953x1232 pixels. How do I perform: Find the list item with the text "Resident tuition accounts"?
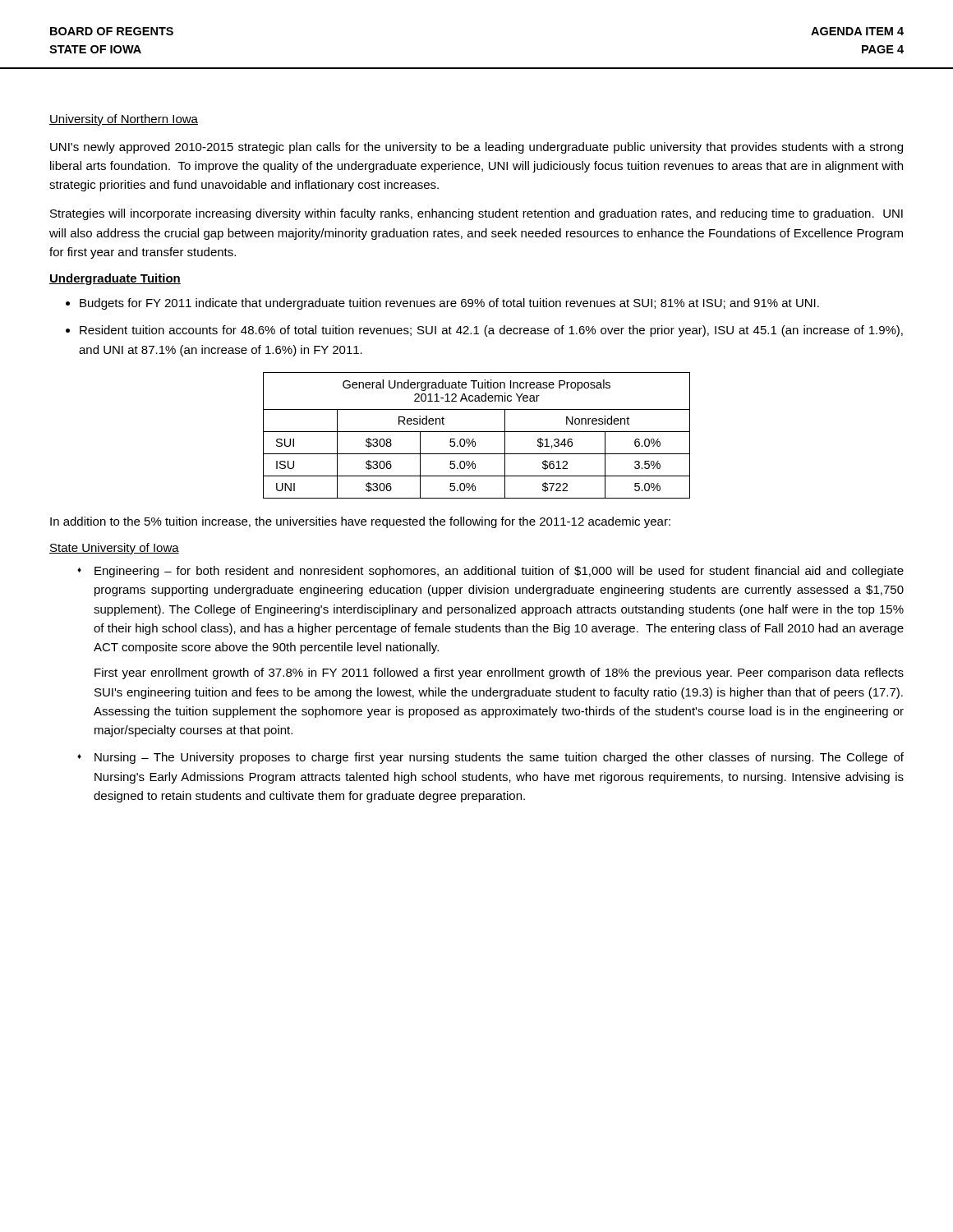click(491, 340)
